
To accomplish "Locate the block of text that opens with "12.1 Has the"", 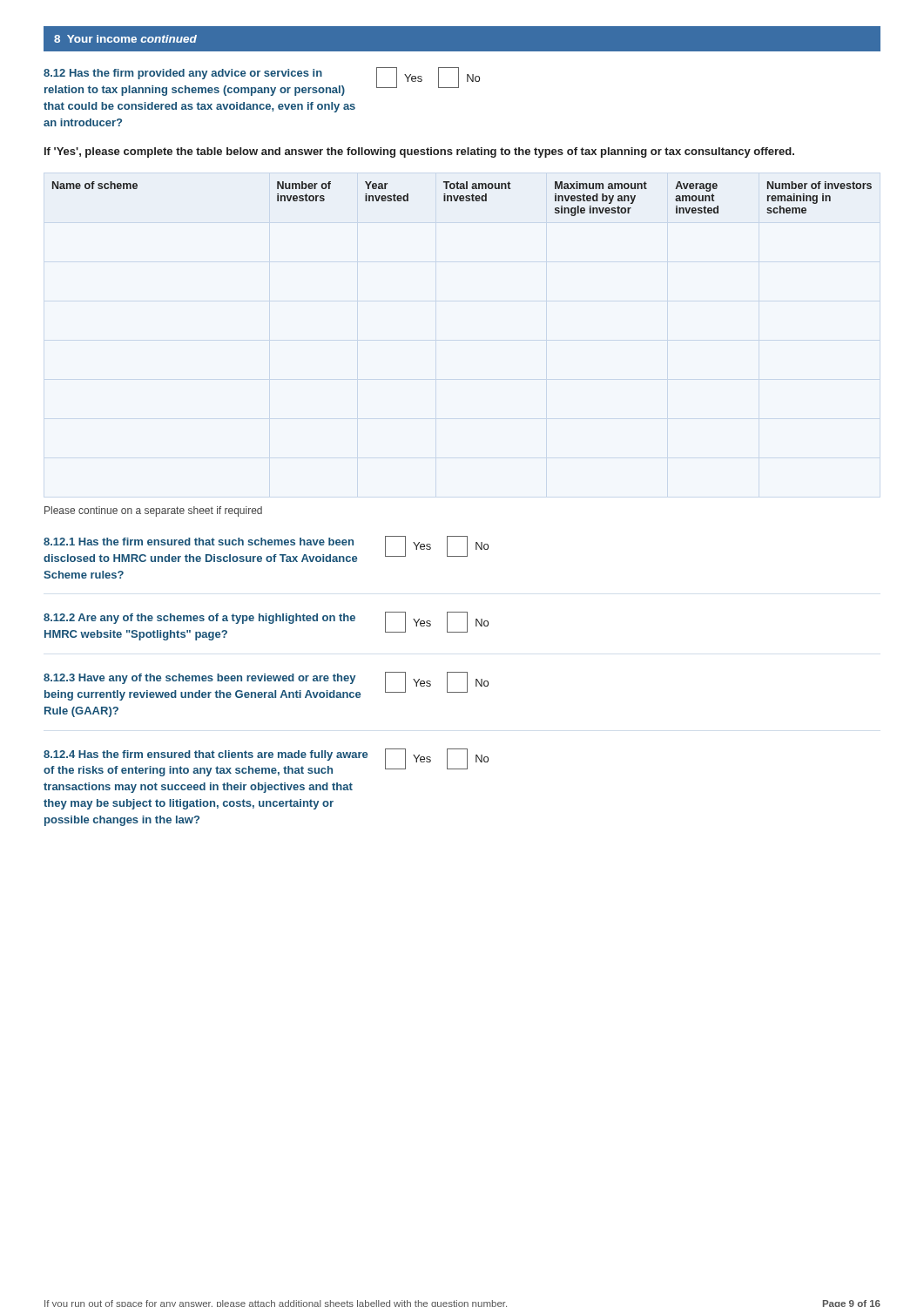I will pyautogui.click(x=266, y=559).
